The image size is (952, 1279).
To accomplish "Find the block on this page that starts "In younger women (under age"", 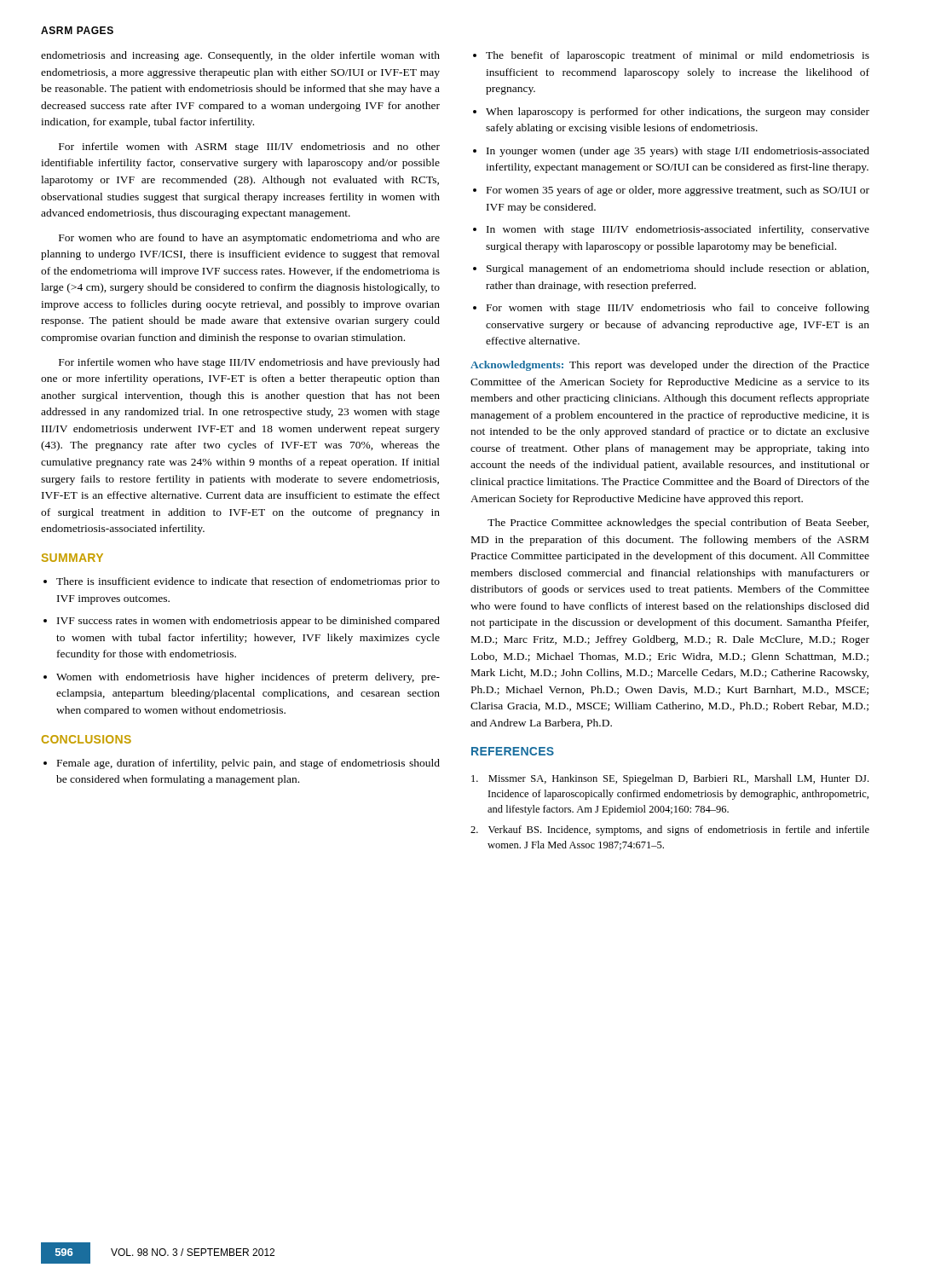I will 678,159.
